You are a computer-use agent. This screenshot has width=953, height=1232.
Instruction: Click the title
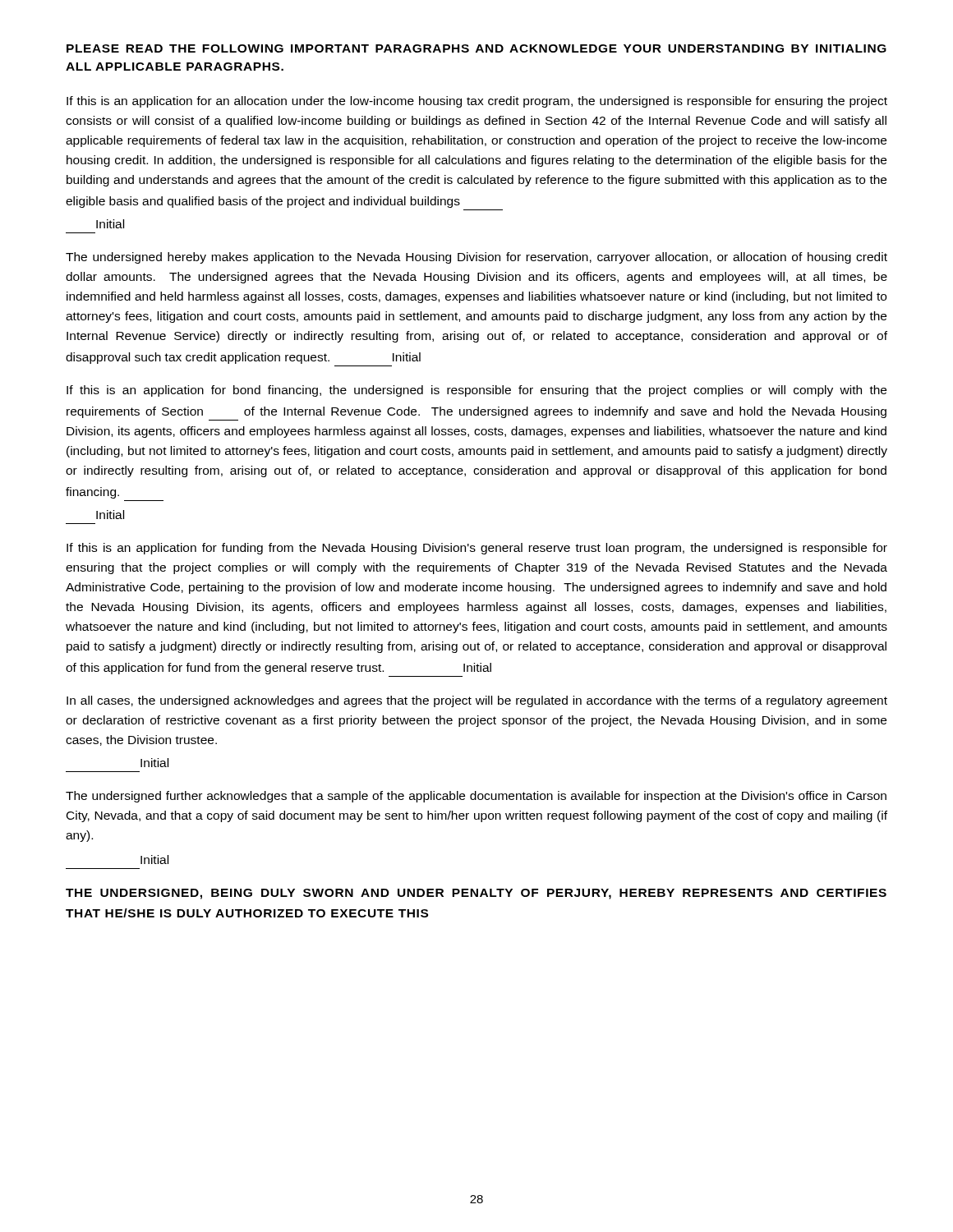476,57
